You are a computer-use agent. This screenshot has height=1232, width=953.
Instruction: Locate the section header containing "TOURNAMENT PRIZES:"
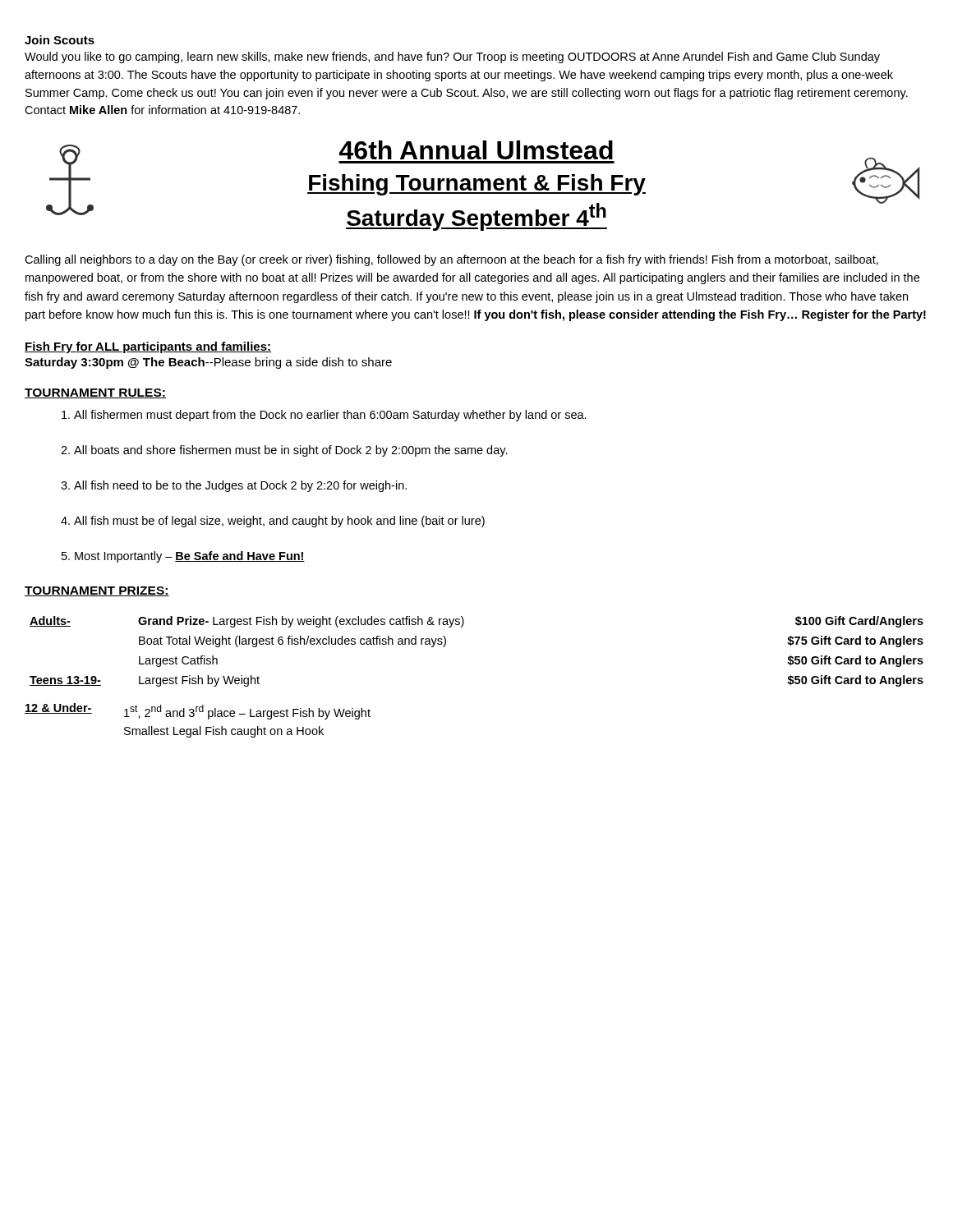(x=97, y=590)
